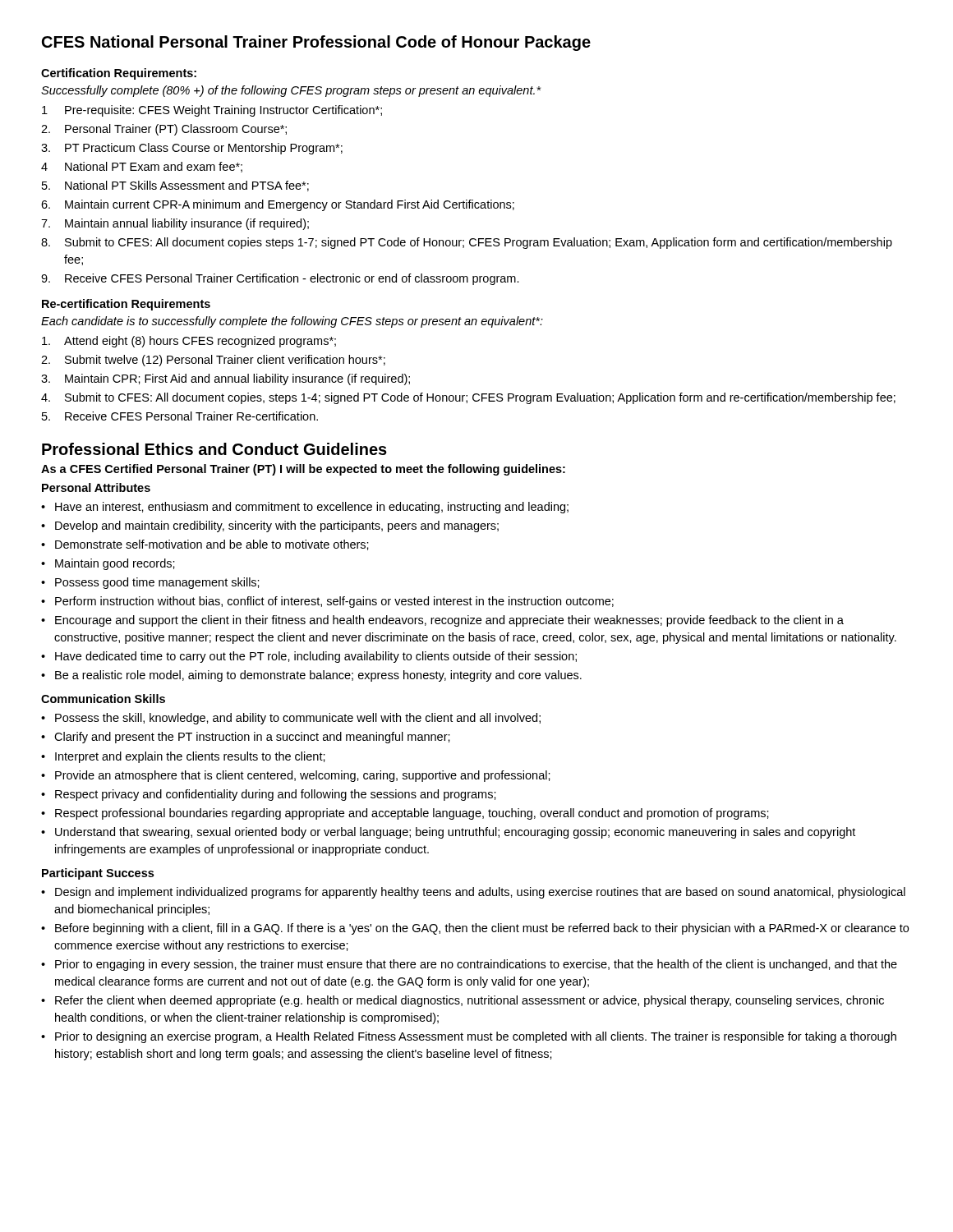The height and width of the screenshot is (1232, 953).
Task: Navigate to the region starting "6.Maintain current CPR-A minimum and Emergency or"
Action: click(278, 205)
